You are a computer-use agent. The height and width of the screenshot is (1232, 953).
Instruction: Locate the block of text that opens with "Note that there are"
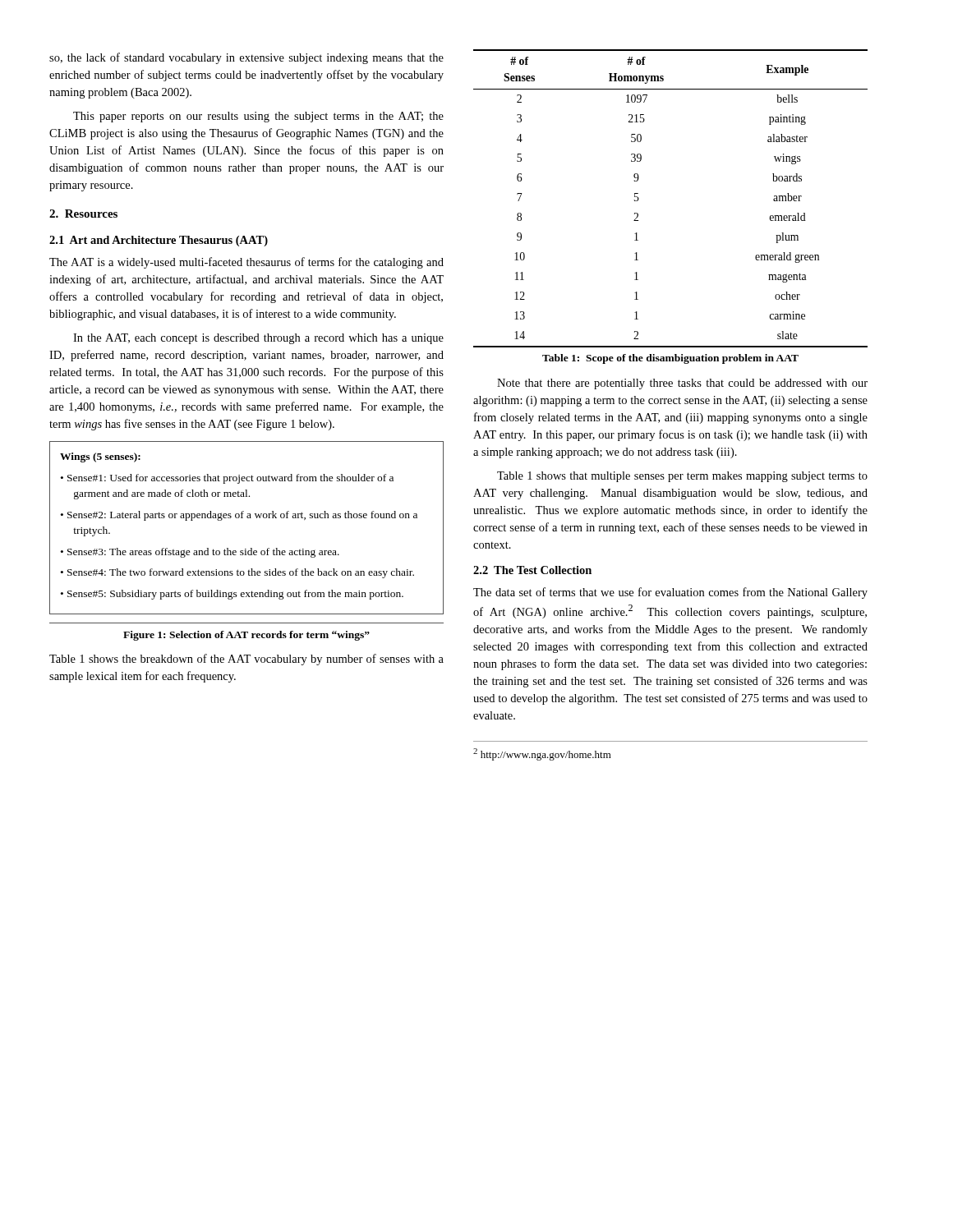pos(670,464)
